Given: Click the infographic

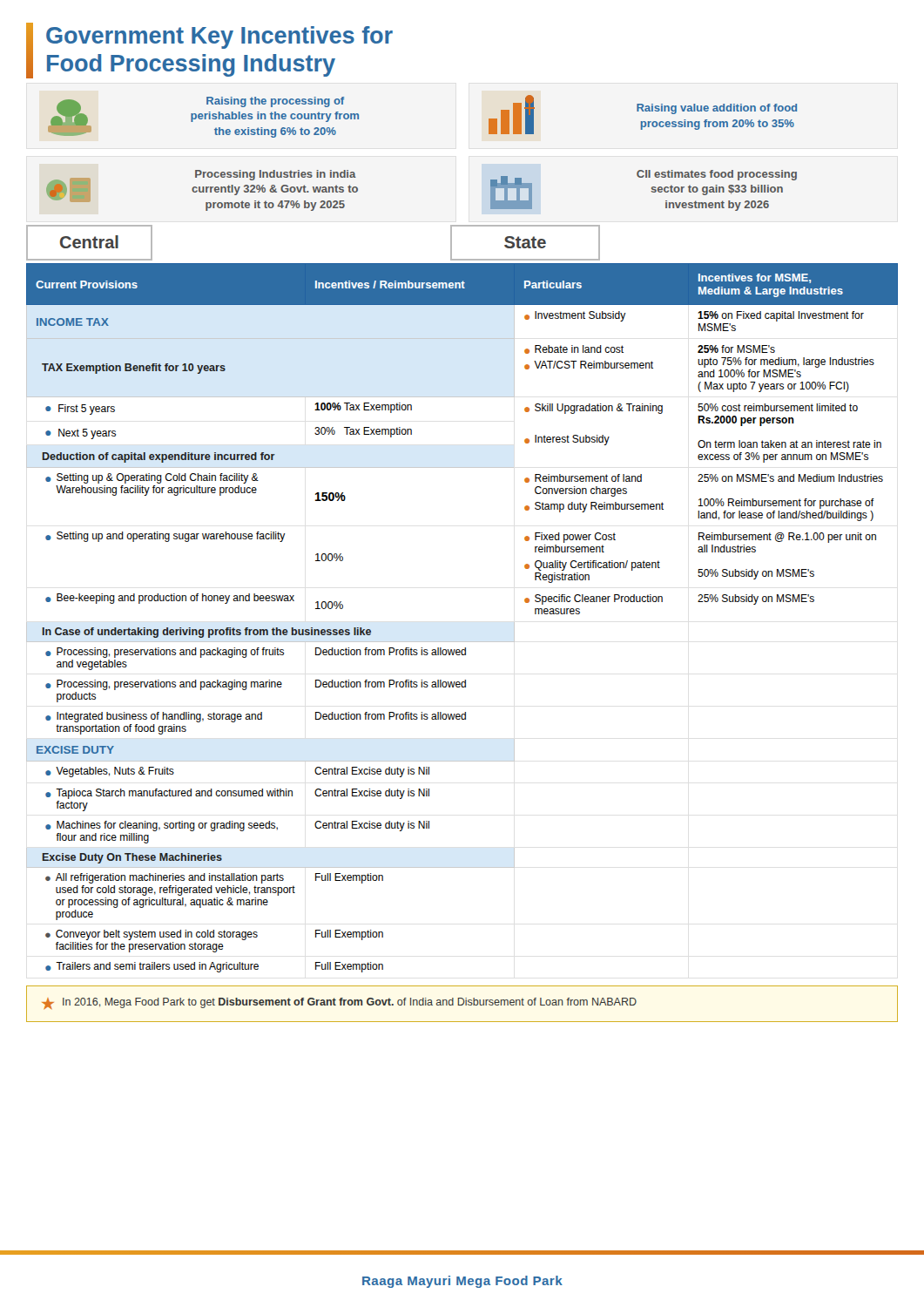Looking at the screenshot, I should point(462,152).
